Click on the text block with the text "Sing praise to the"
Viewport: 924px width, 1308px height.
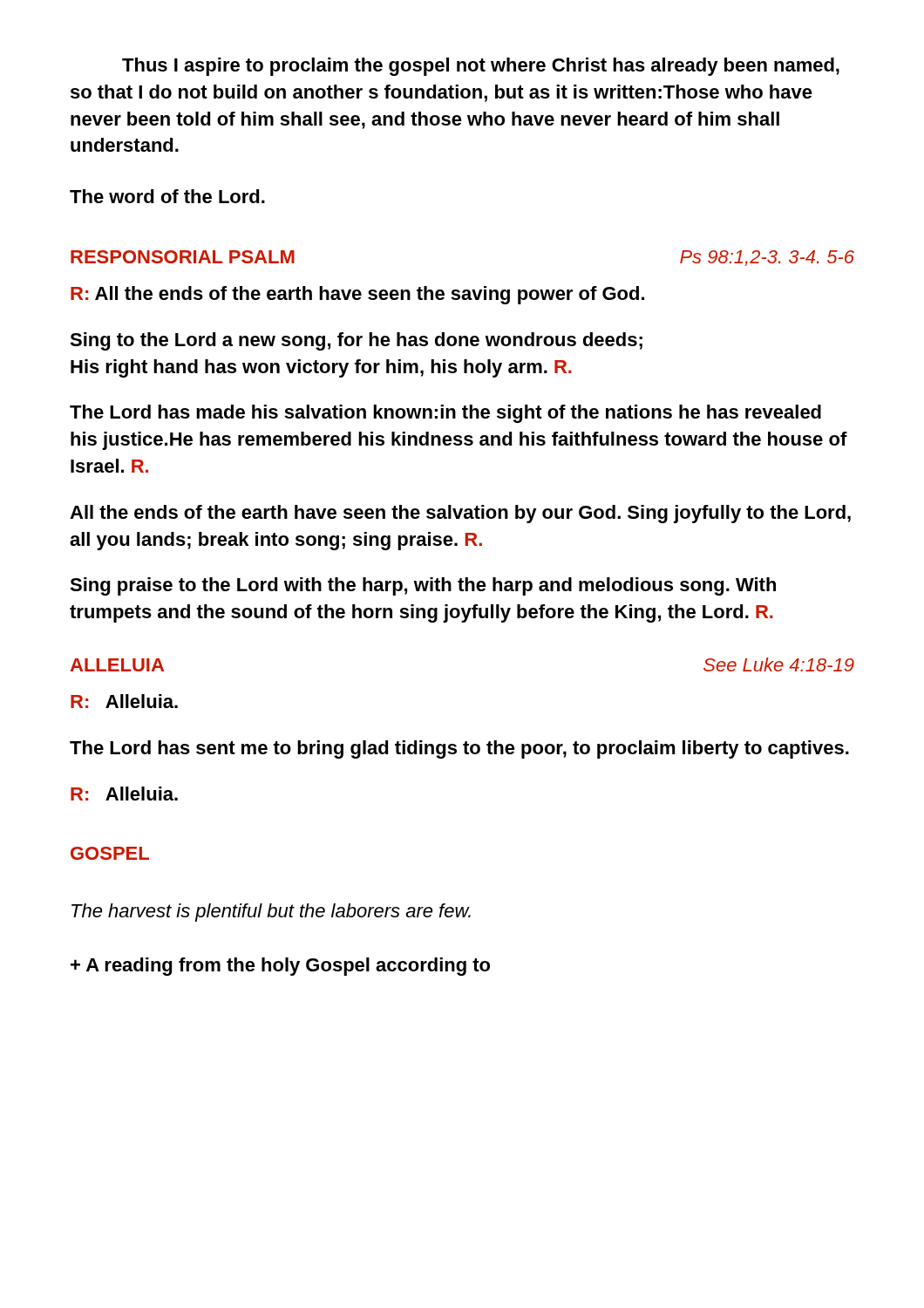[423, 598]
